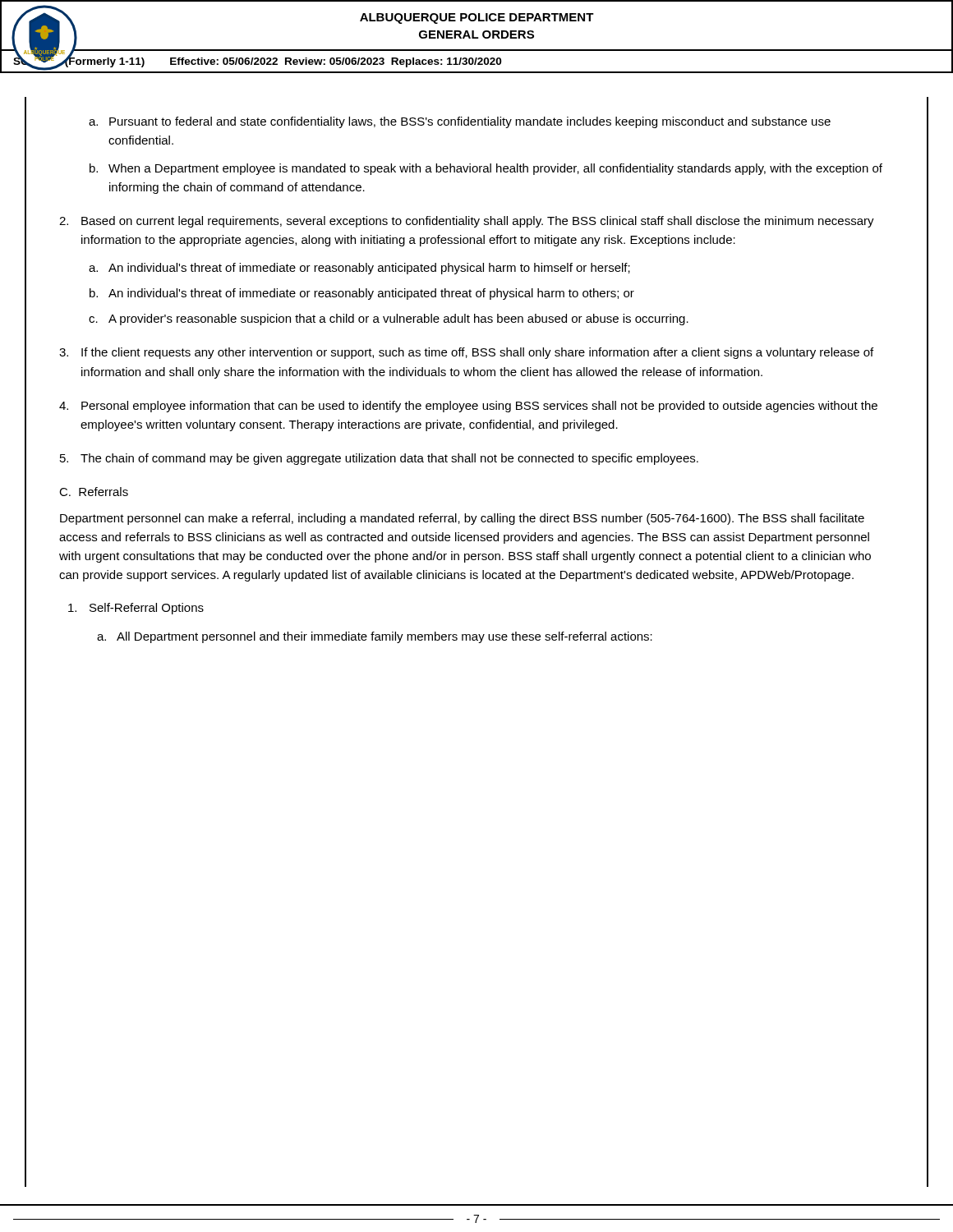Viewport: 953px width, 1232px height.
Task: Where is the passage that starts "4. Personal employee information that can"?
Action: tap(476, 415)
